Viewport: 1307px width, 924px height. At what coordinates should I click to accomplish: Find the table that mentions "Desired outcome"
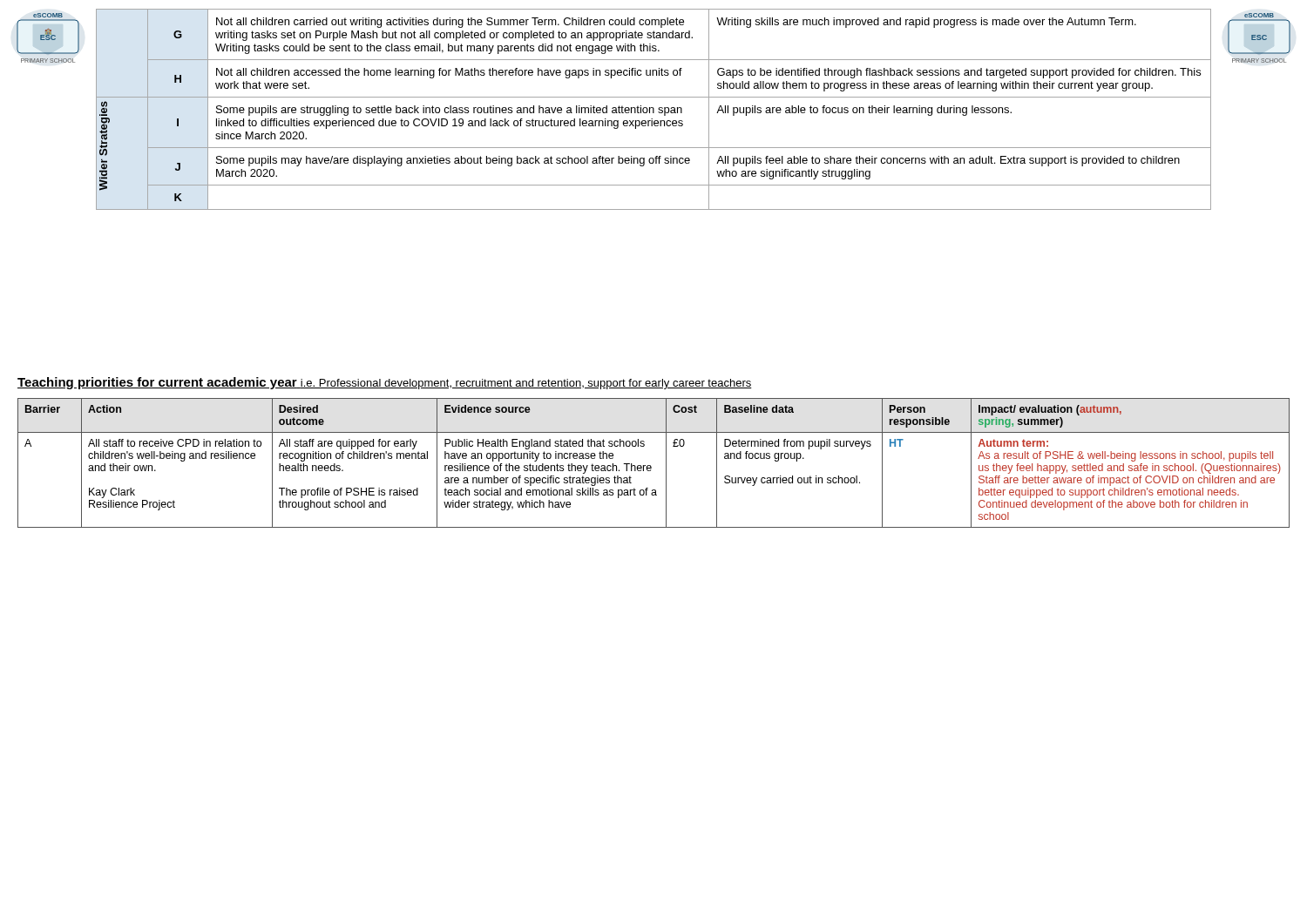(654, 463)
